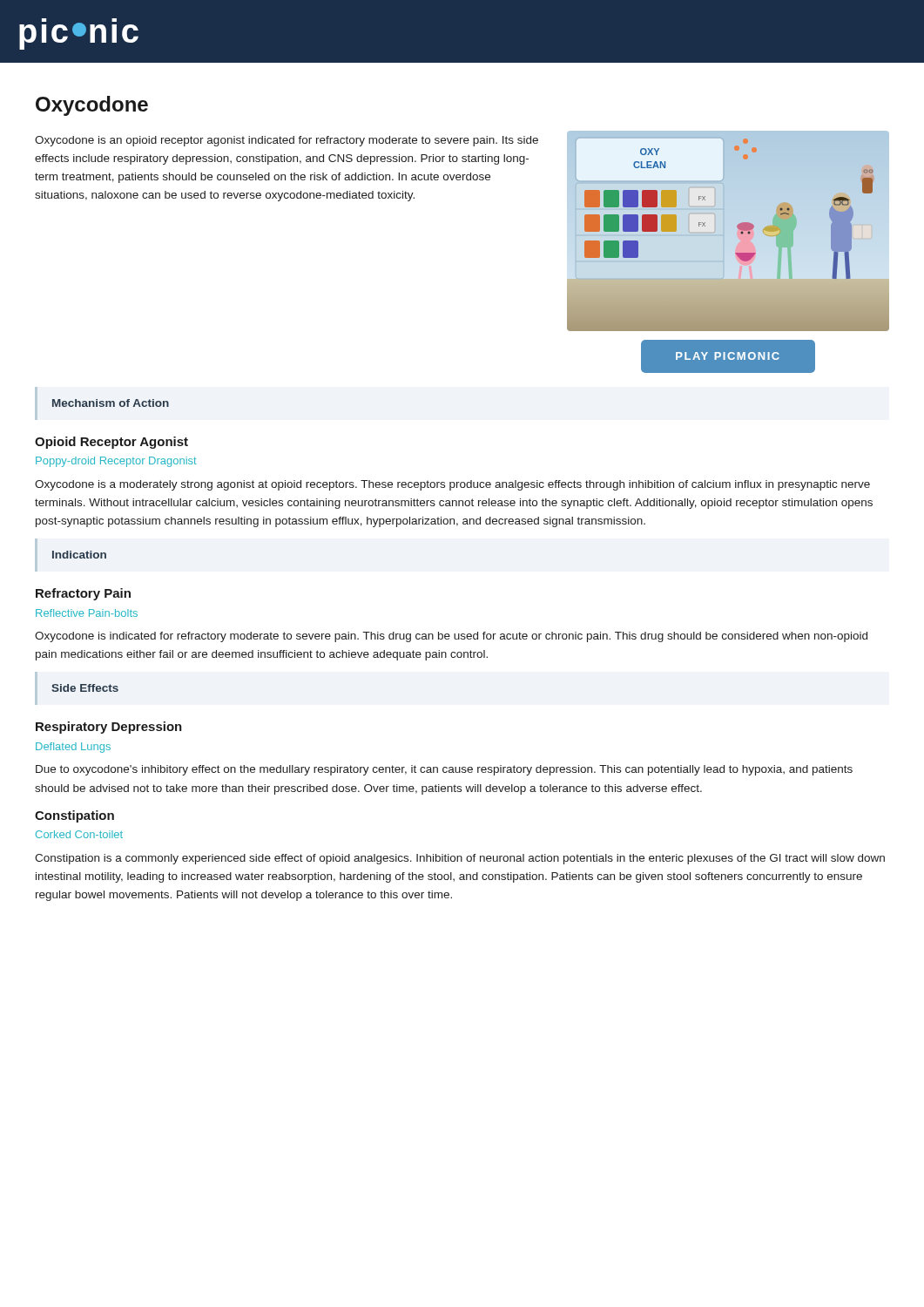The width and height of the screenshot is (924, 1307).
Task: Select the text containing "Reflective Pain-bolts"
Action: coord(86,613)
